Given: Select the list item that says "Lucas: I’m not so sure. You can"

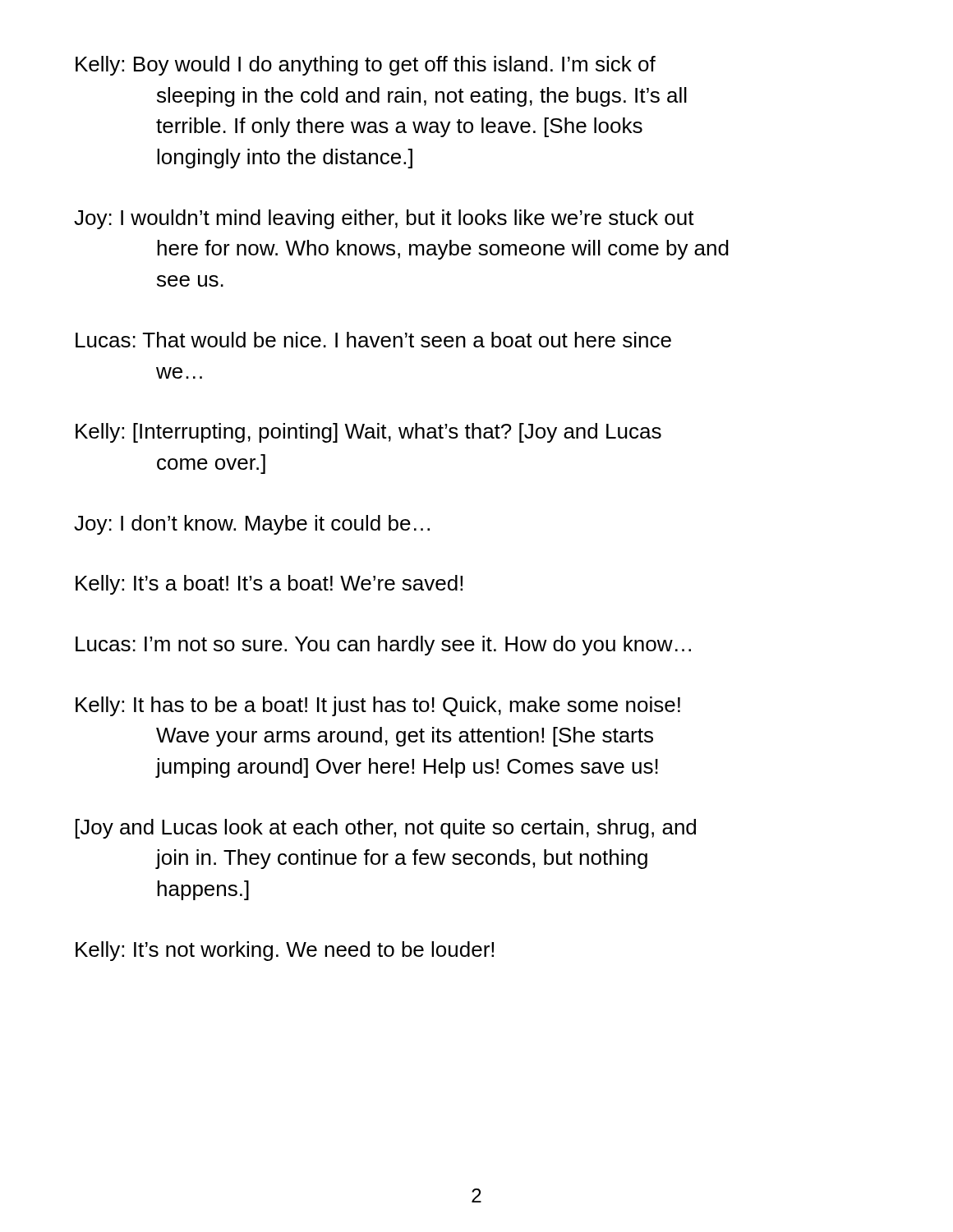Looking at the screenshot, I should coord(481,645).
